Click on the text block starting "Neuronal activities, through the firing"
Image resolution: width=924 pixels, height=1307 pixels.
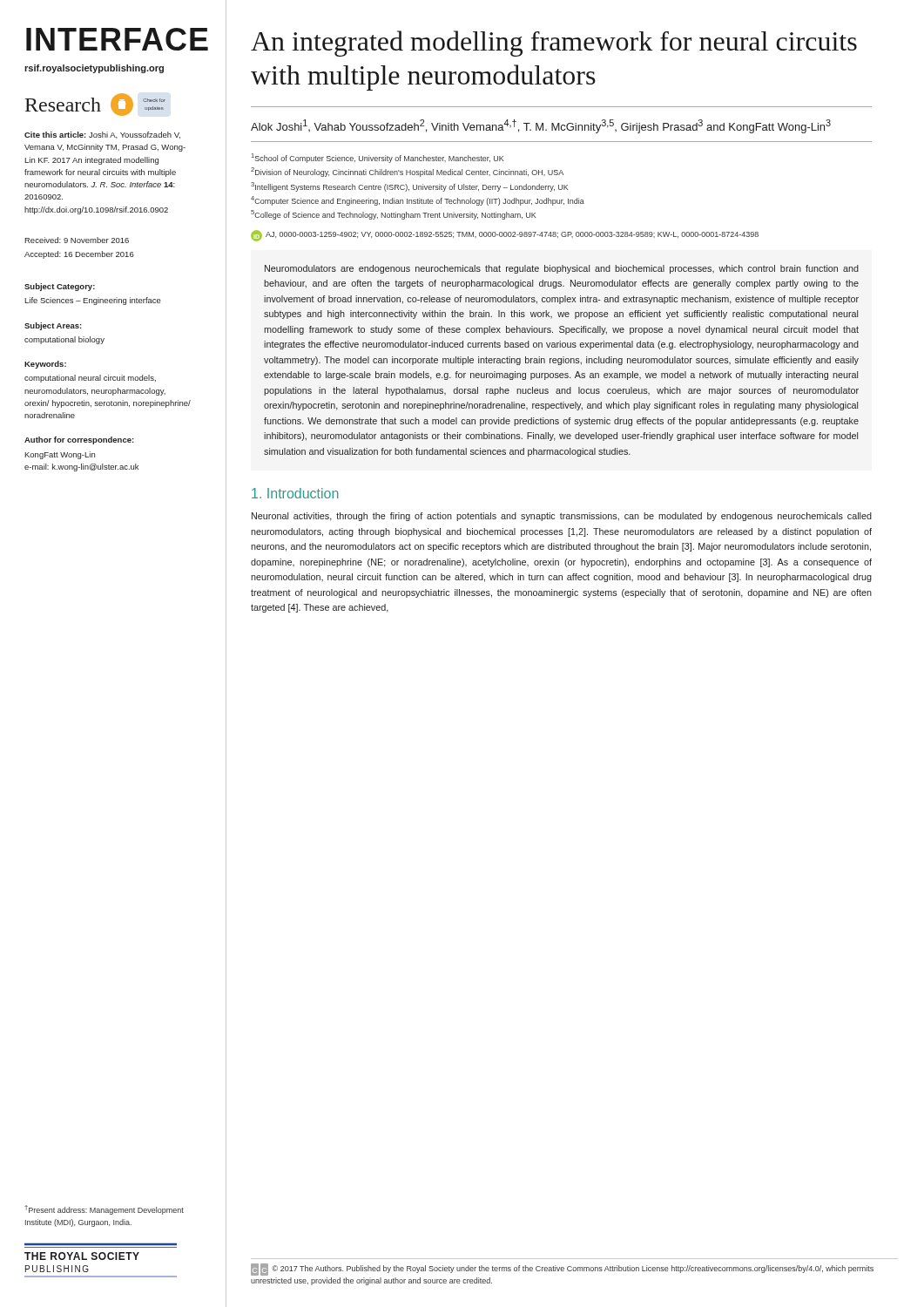pos(561,562)
